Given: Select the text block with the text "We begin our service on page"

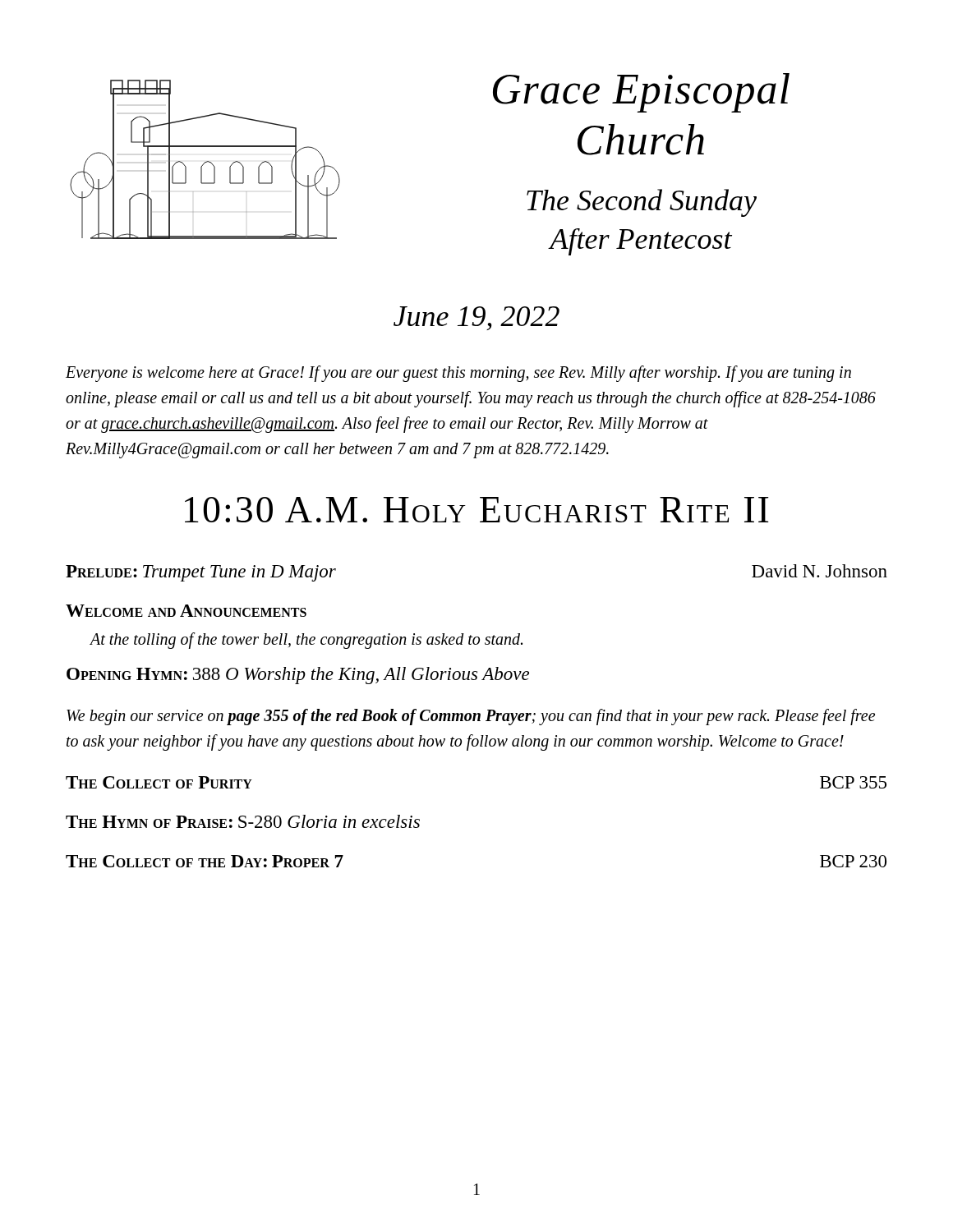Looking at the screenshot, I should click(x=471, y=728).
